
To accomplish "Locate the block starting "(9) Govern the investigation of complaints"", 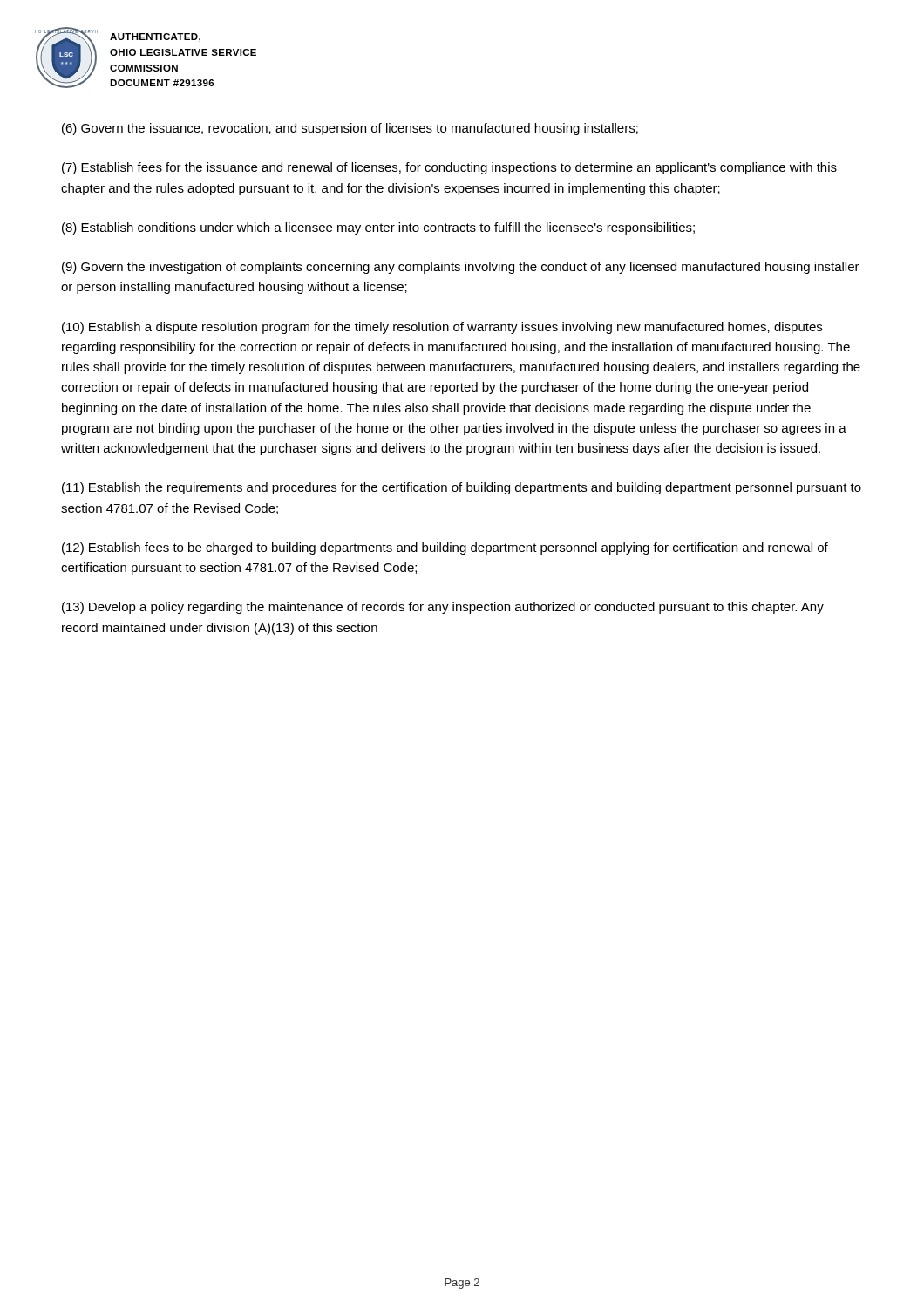I will 460,277.
